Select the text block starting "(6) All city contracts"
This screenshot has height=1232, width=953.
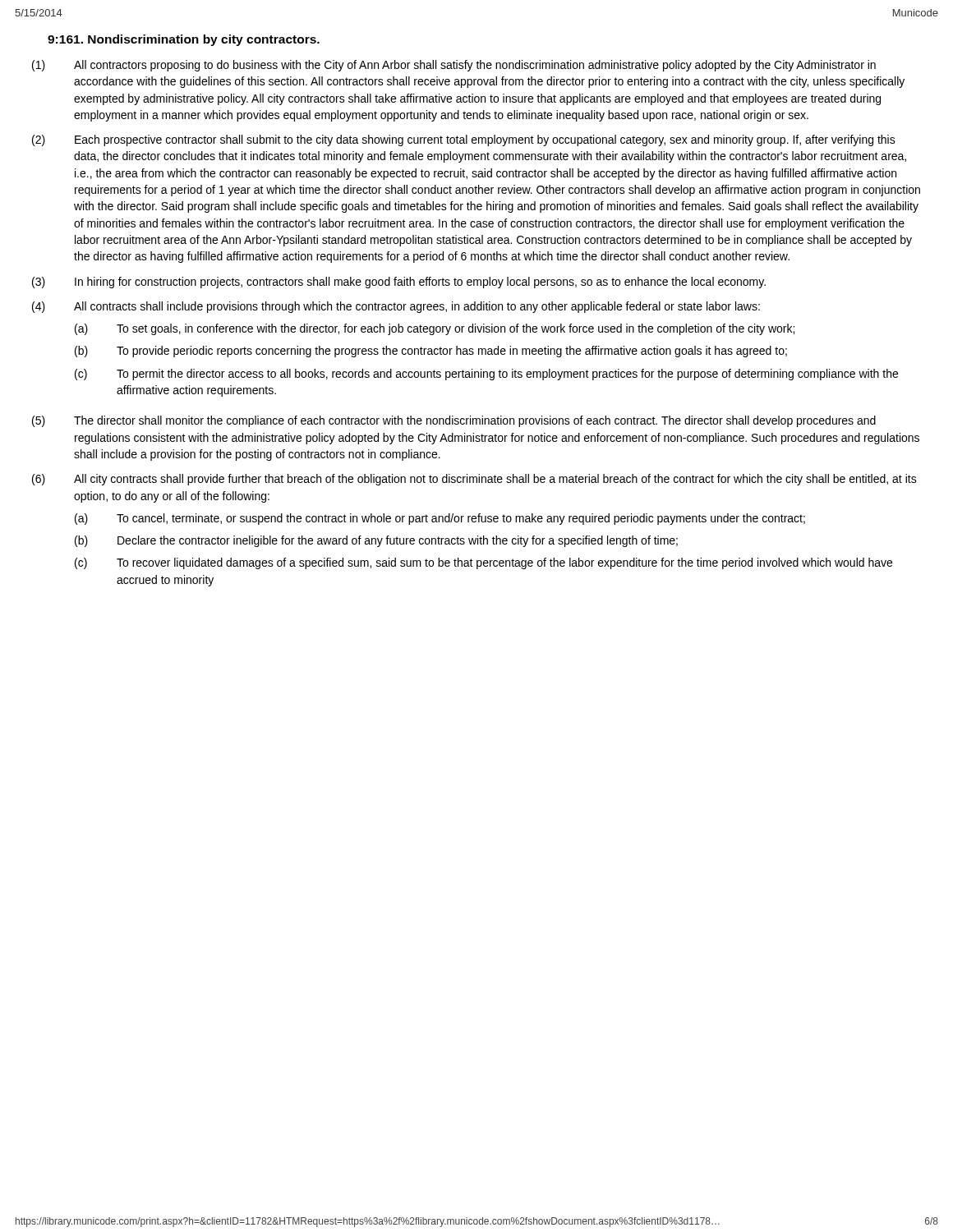coord(476,532)
